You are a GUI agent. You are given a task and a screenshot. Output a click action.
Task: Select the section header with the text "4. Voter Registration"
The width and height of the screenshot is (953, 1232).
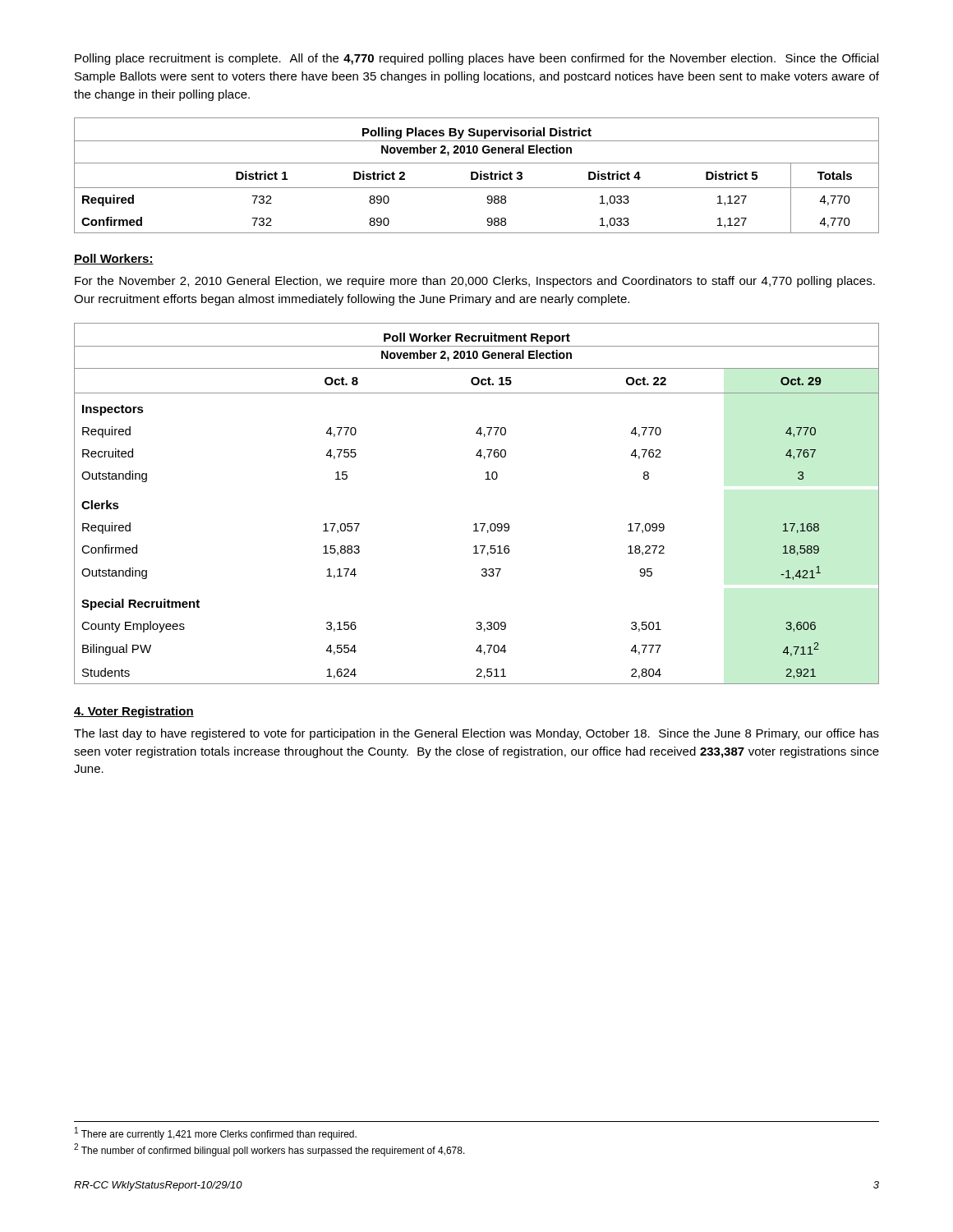pos(134,711)
